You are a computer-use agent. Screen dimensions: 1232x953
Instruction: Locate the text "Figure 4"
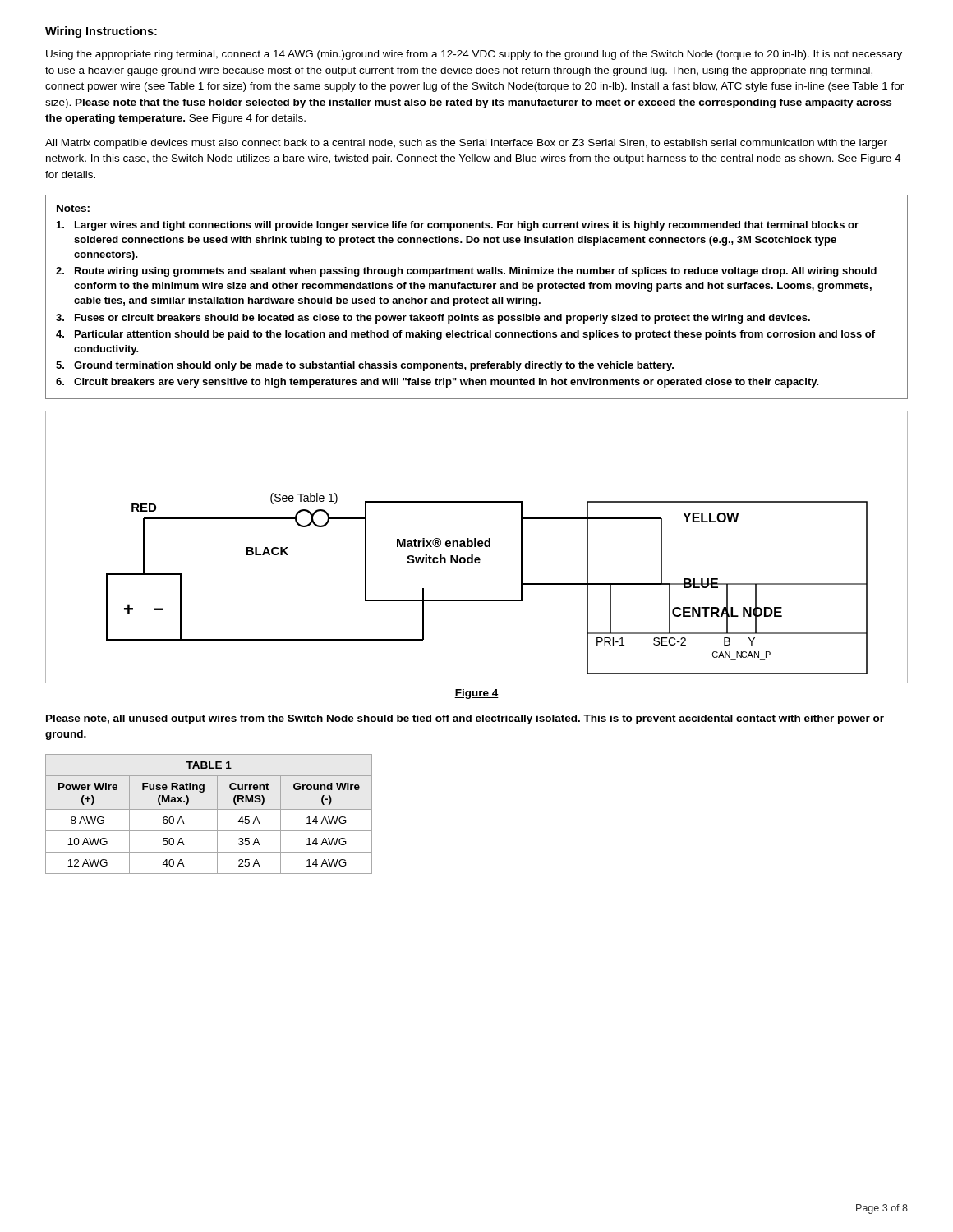pos(476,692)
